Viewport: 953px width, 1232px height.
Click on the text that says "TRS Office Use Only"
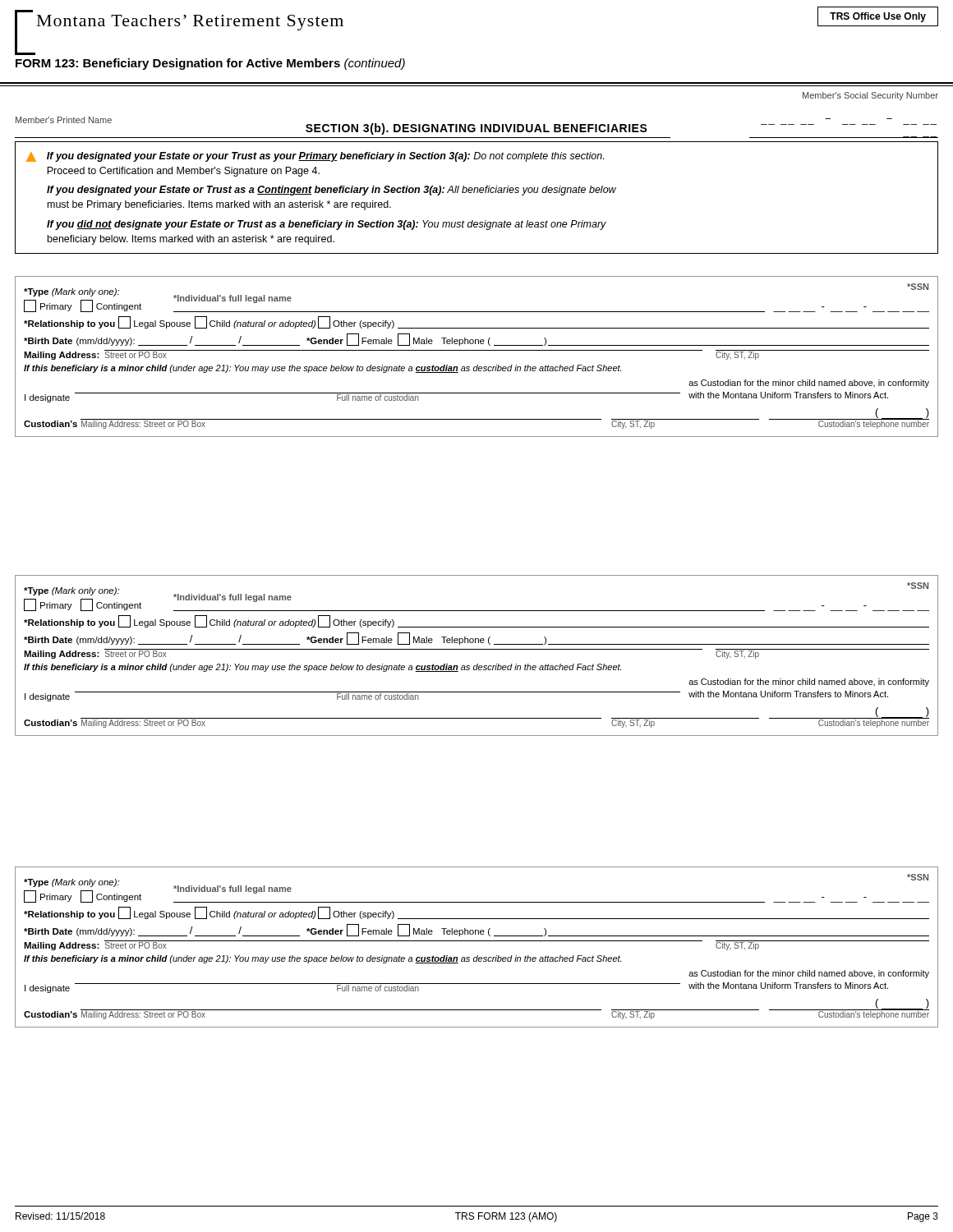click(878, 16)
